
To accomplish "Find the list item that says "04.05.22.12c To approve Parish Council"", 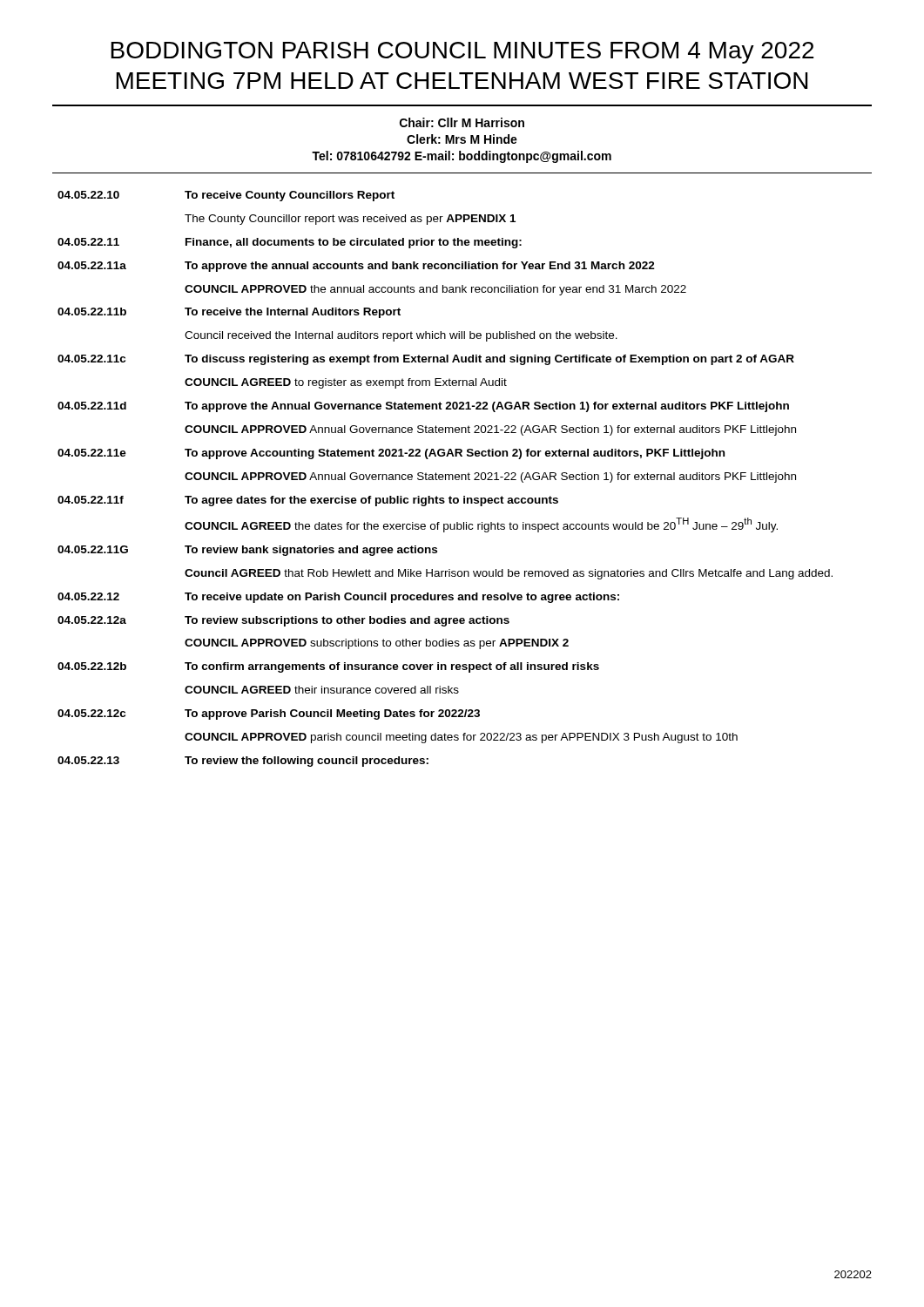I will click(462, 714).
